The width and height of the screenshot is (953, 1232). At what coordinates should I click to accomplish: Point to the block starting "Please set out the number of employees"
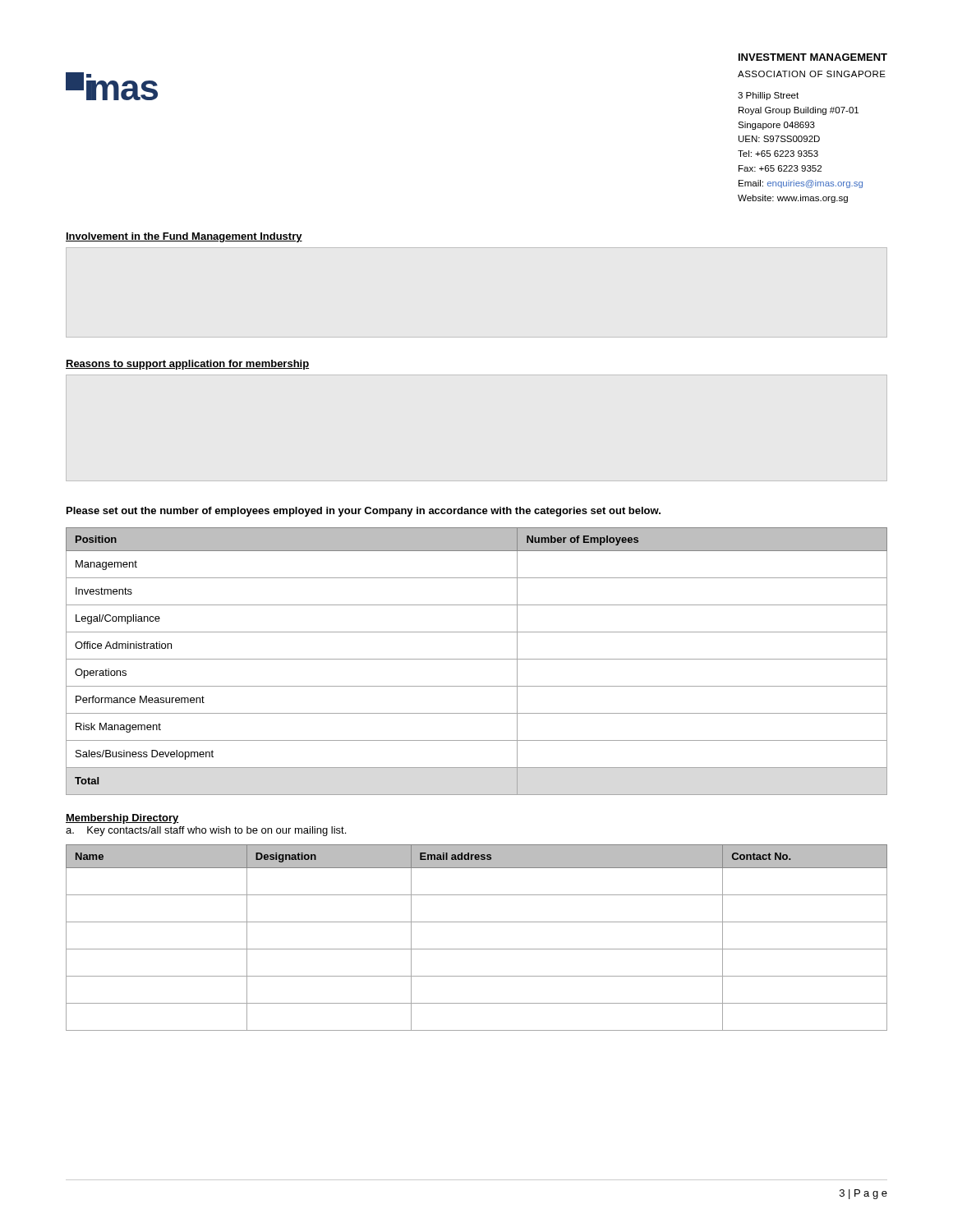pos(363,511)
